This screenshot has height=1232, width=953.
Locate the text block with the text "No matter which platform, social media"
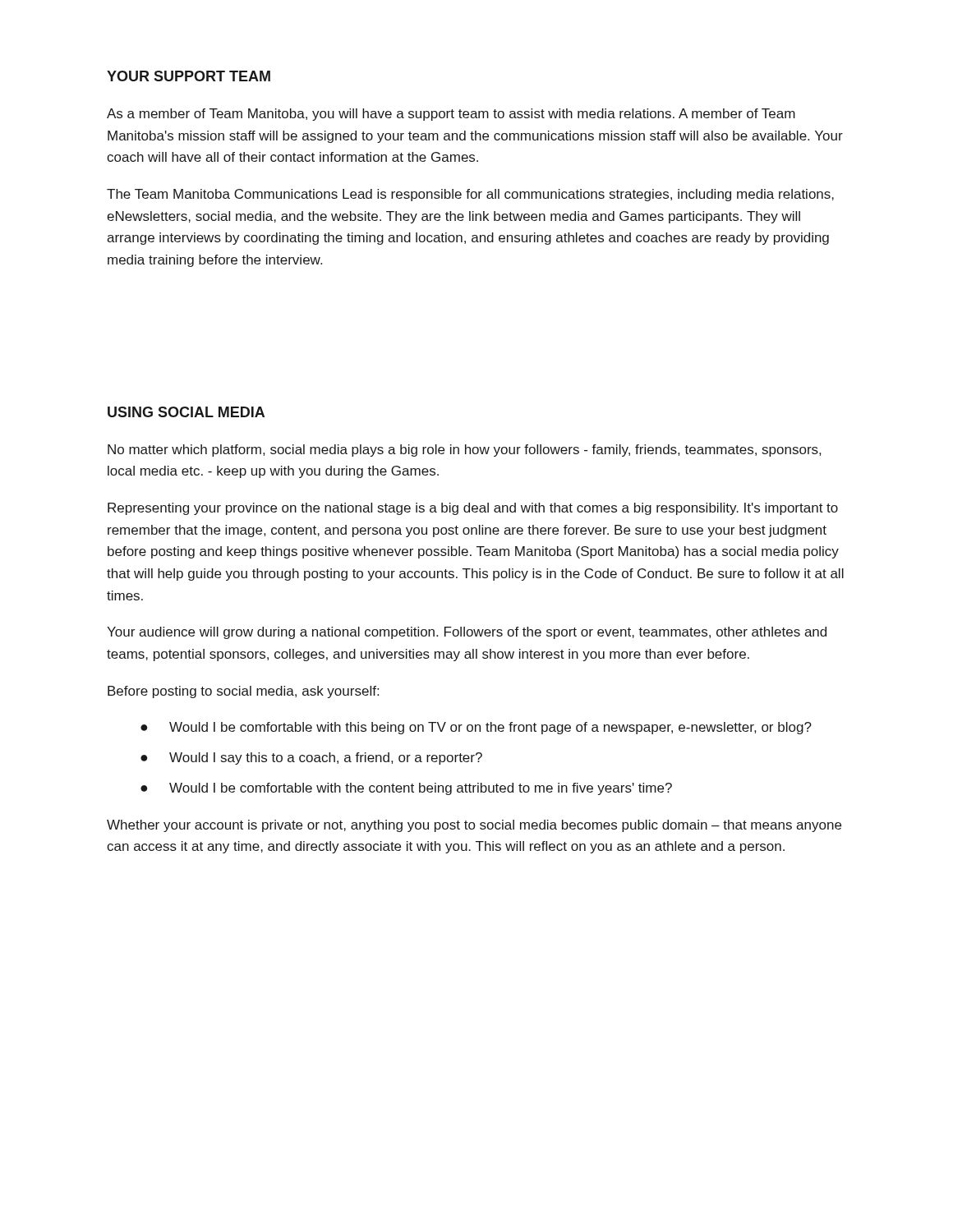coord(465,460)
